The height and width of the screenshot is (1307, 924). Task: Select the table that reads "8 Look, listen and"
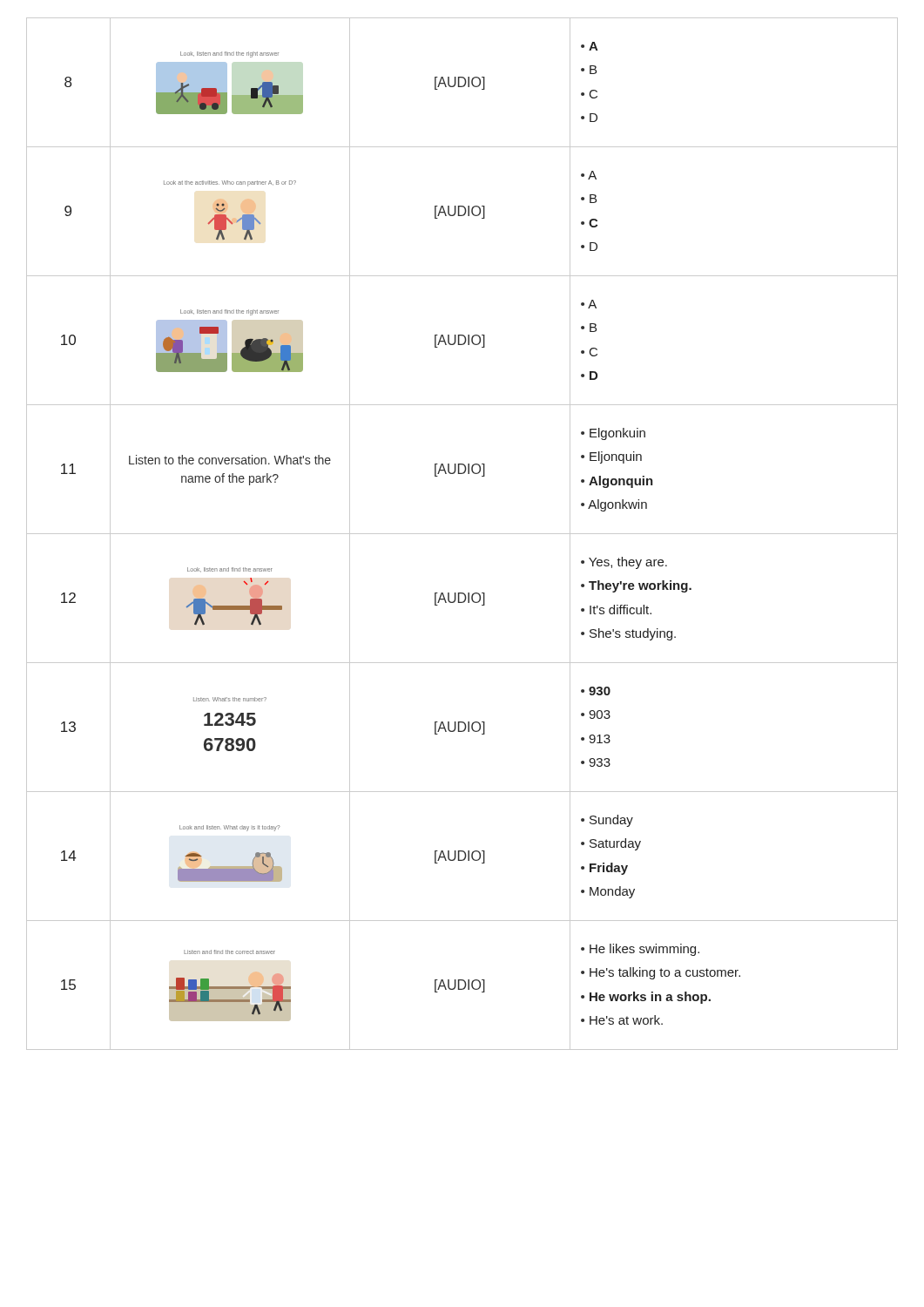pos(462,534)
